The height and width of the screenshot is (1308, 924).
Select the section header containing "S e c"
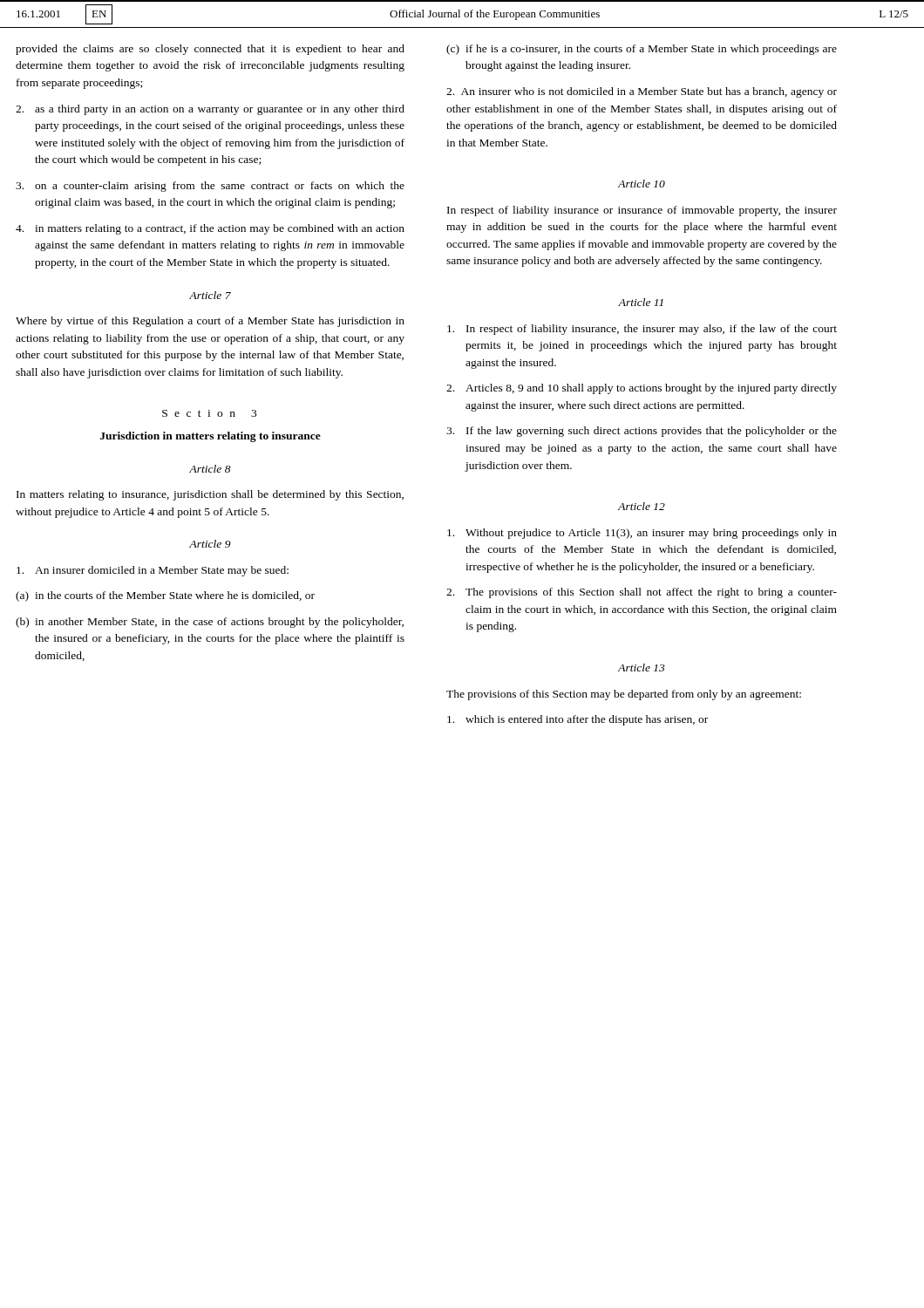(210, 413)
